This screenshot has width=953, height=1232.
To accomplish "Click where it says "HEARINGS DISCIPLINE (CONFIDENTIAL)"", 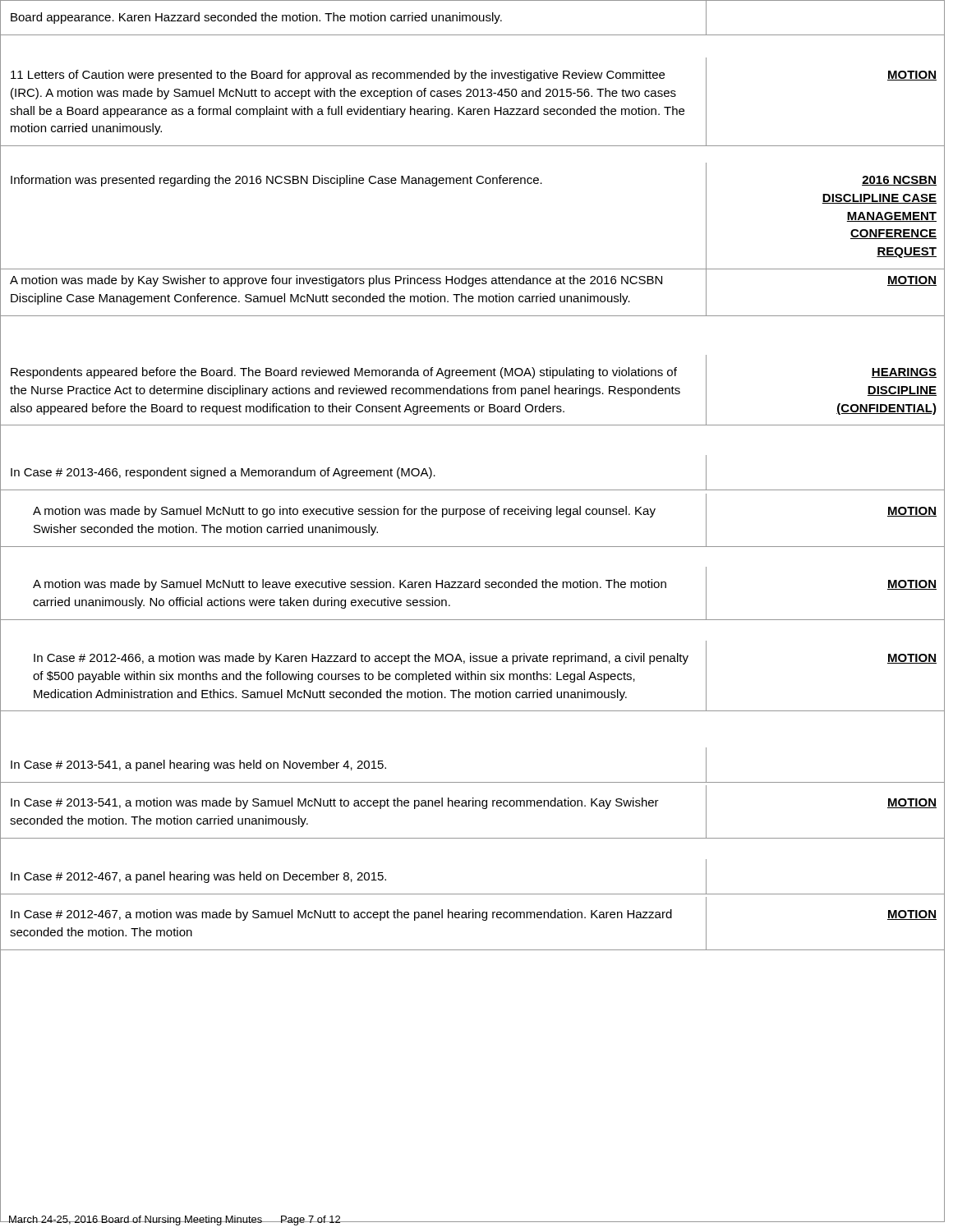I will tap(904, 373).
